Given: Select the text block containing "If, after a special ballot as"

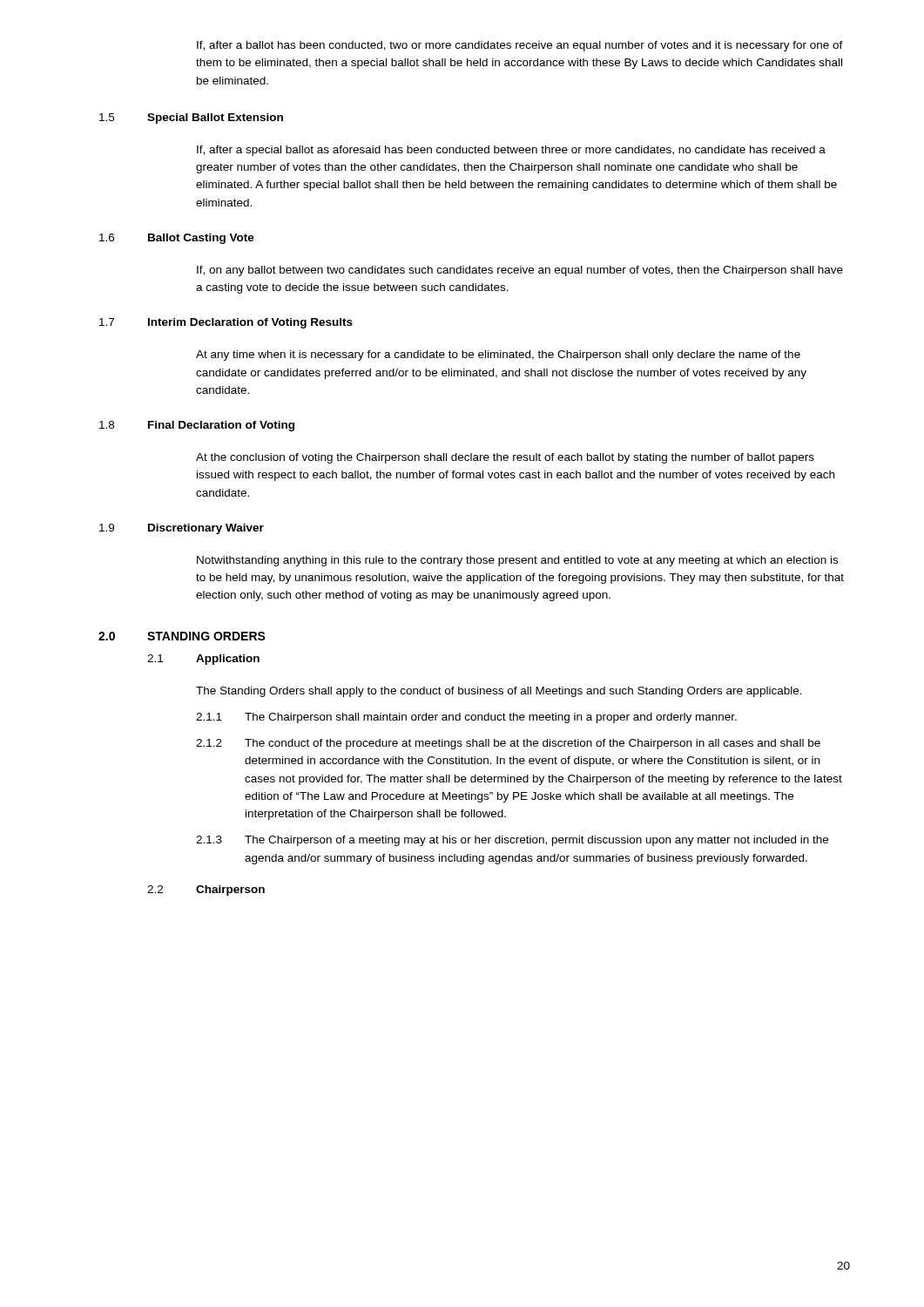Looking at the screenshot, I should click(x=517, y=176).
